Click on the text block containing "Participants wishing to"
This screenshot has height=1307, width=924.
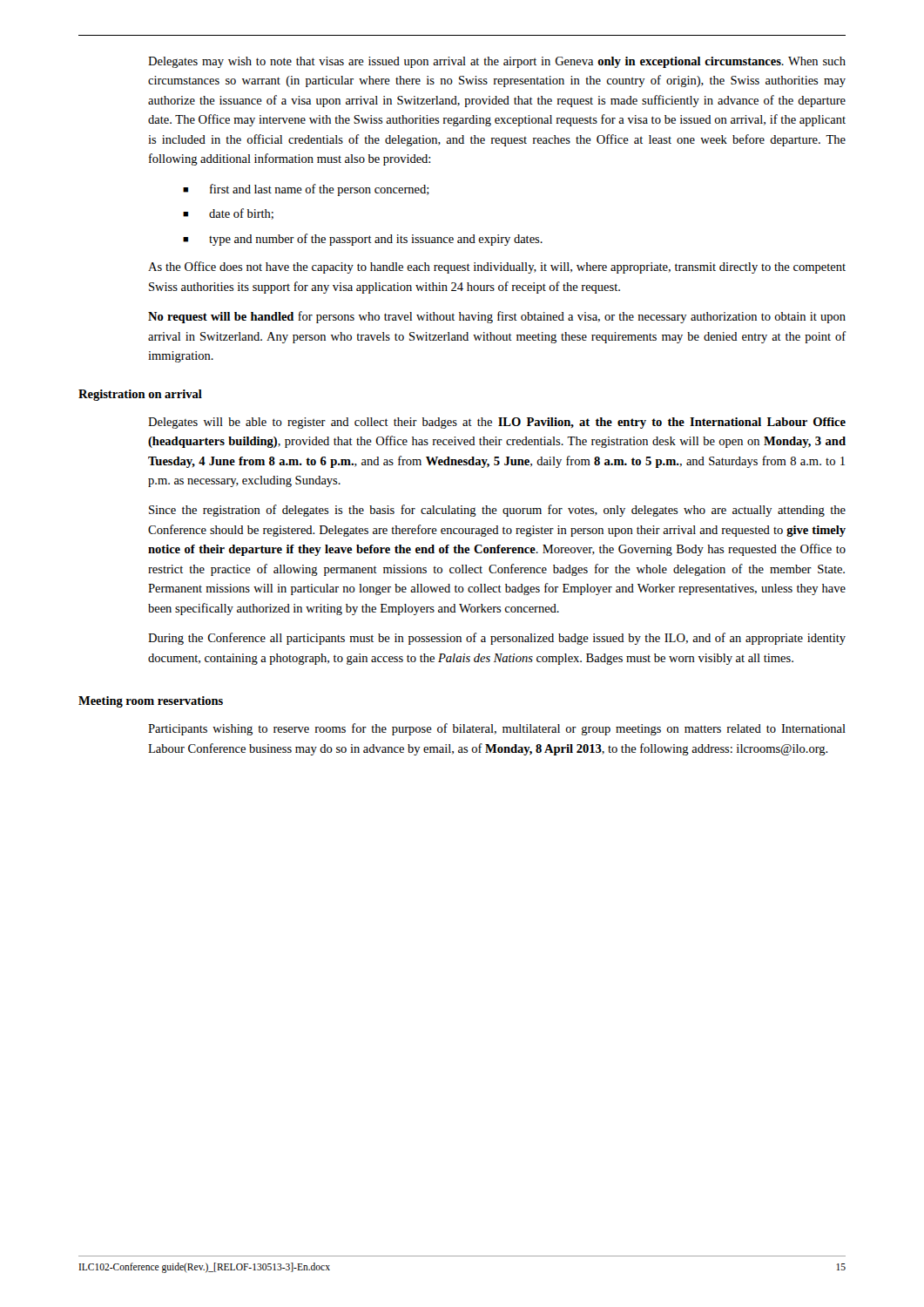[x=497, y=738]
